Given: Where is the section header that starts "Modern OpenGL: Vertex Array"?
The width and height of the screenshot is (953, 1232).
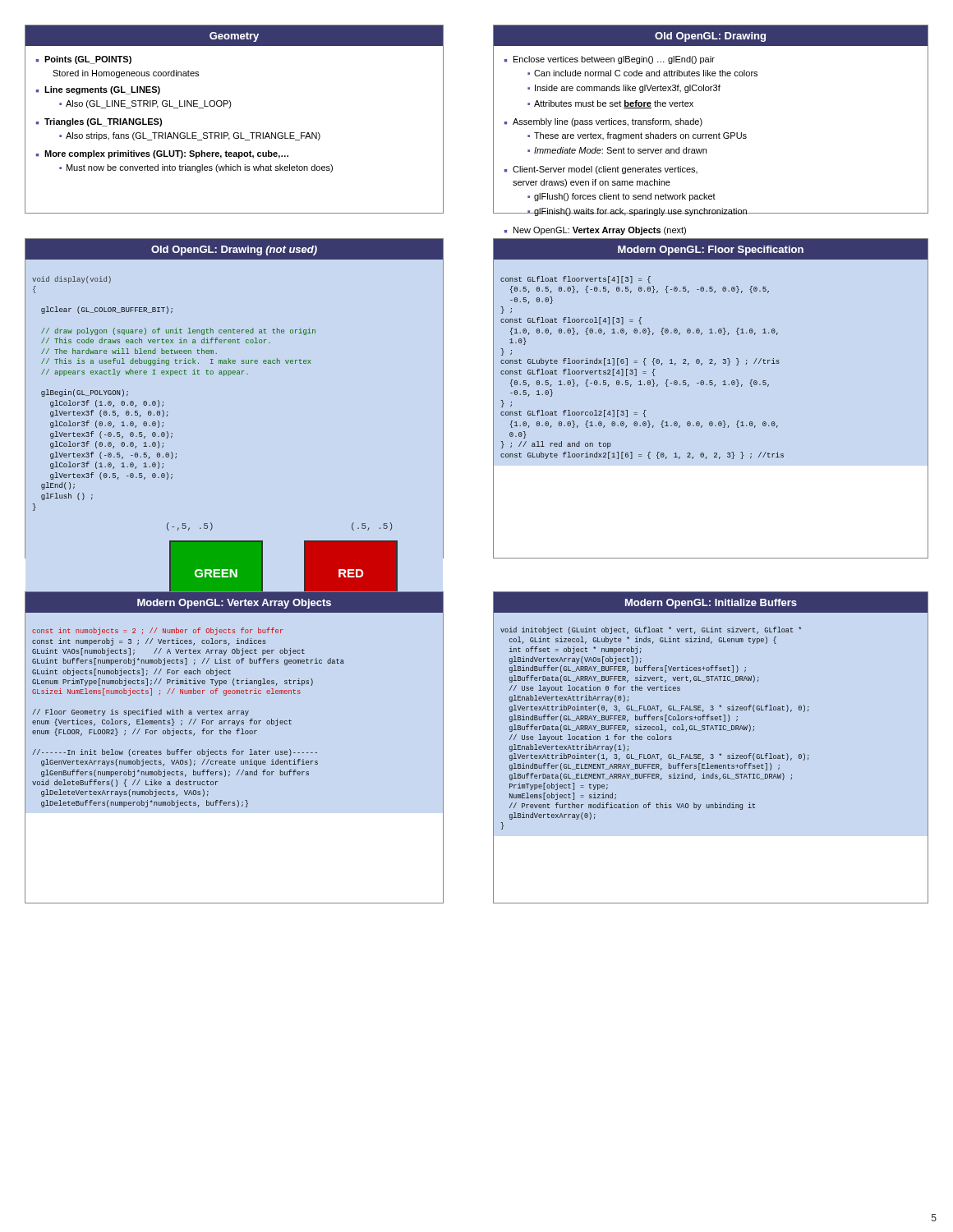Looking at the screenshot, I should pyautogui.click(x=234, y=602).
